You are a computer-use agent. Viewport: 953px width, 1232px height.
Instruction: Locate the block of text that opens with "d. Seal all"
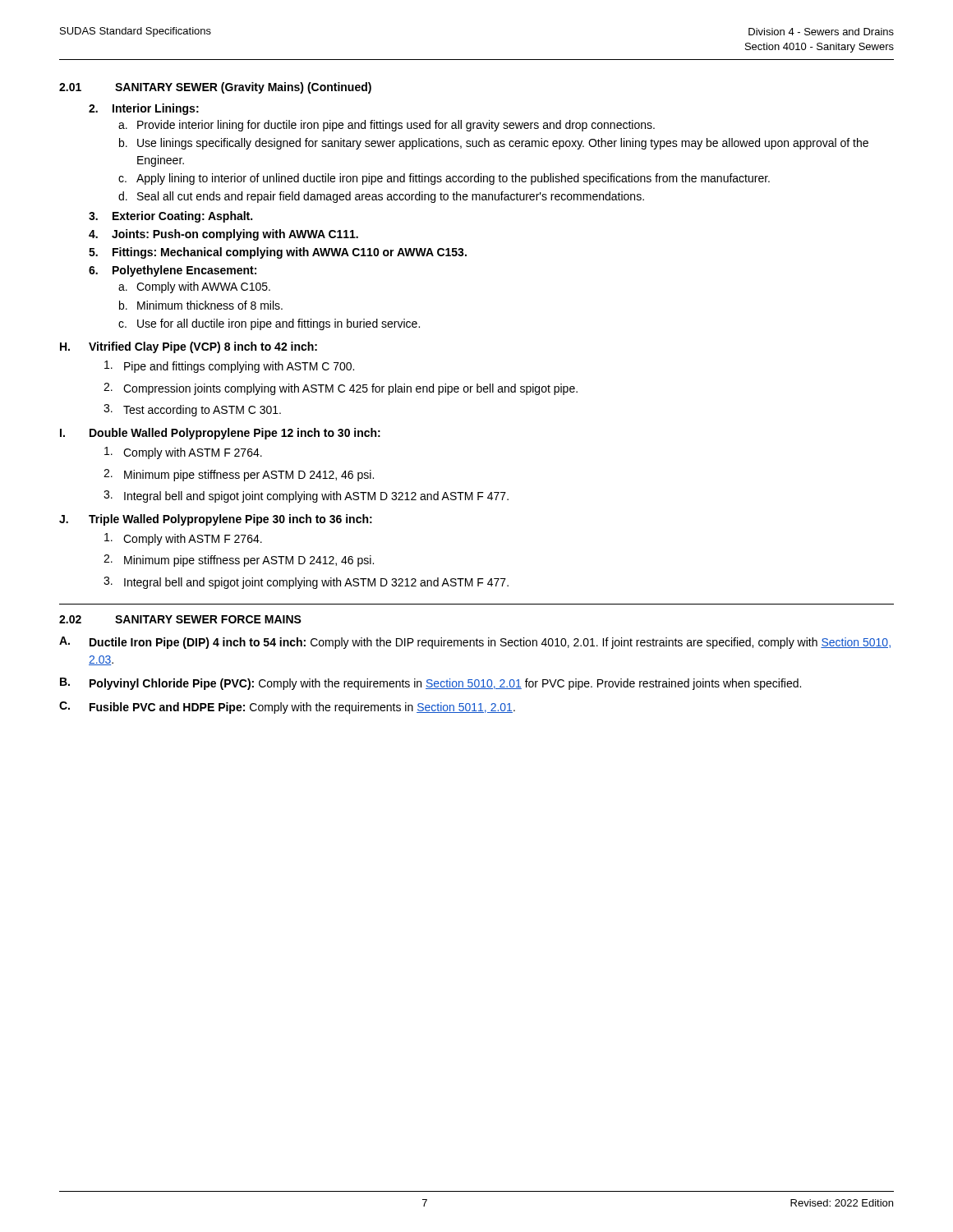(506, 197)
